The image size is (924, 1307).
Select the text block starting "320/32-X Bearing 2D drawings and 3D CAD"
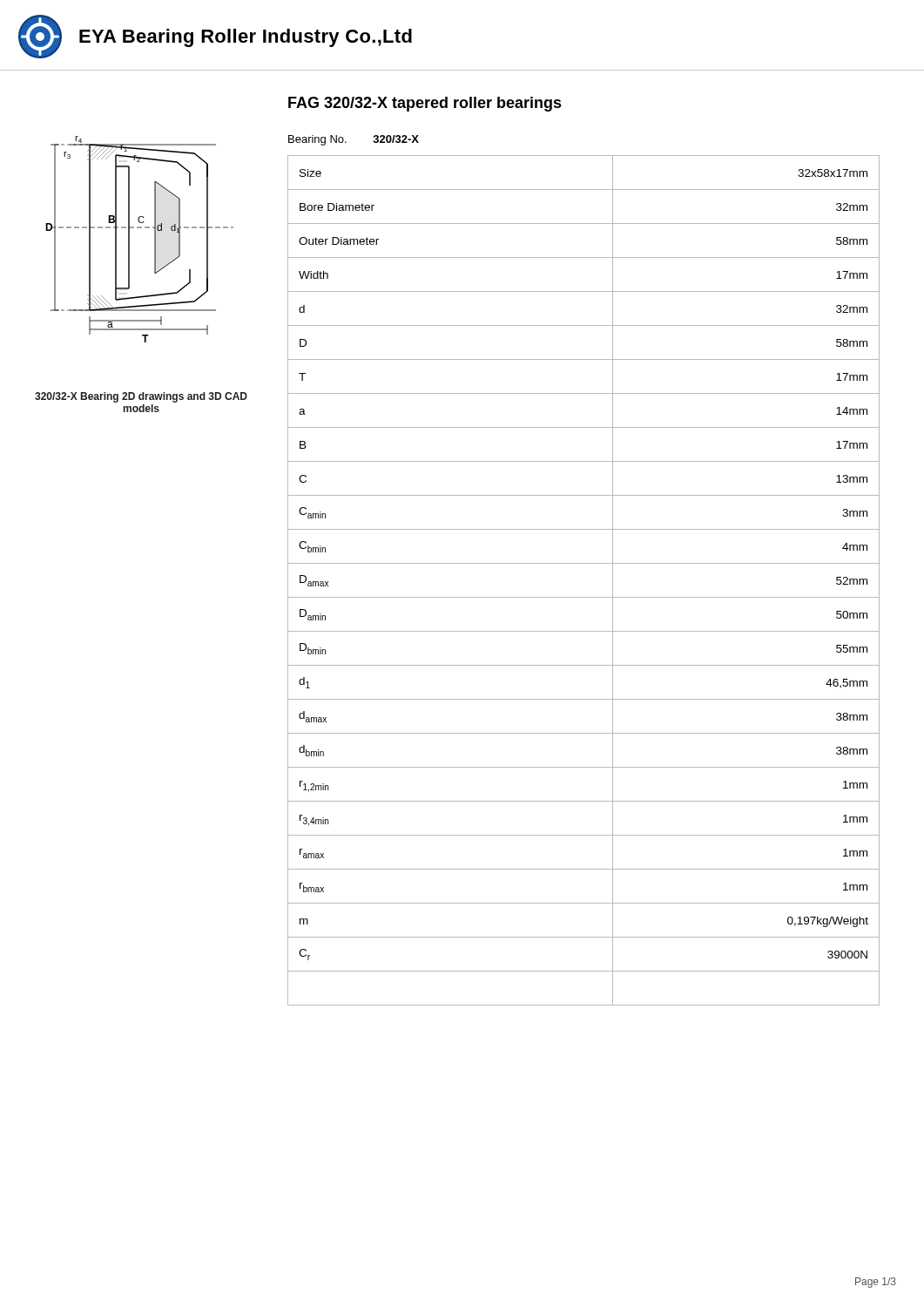coord(141,403)
